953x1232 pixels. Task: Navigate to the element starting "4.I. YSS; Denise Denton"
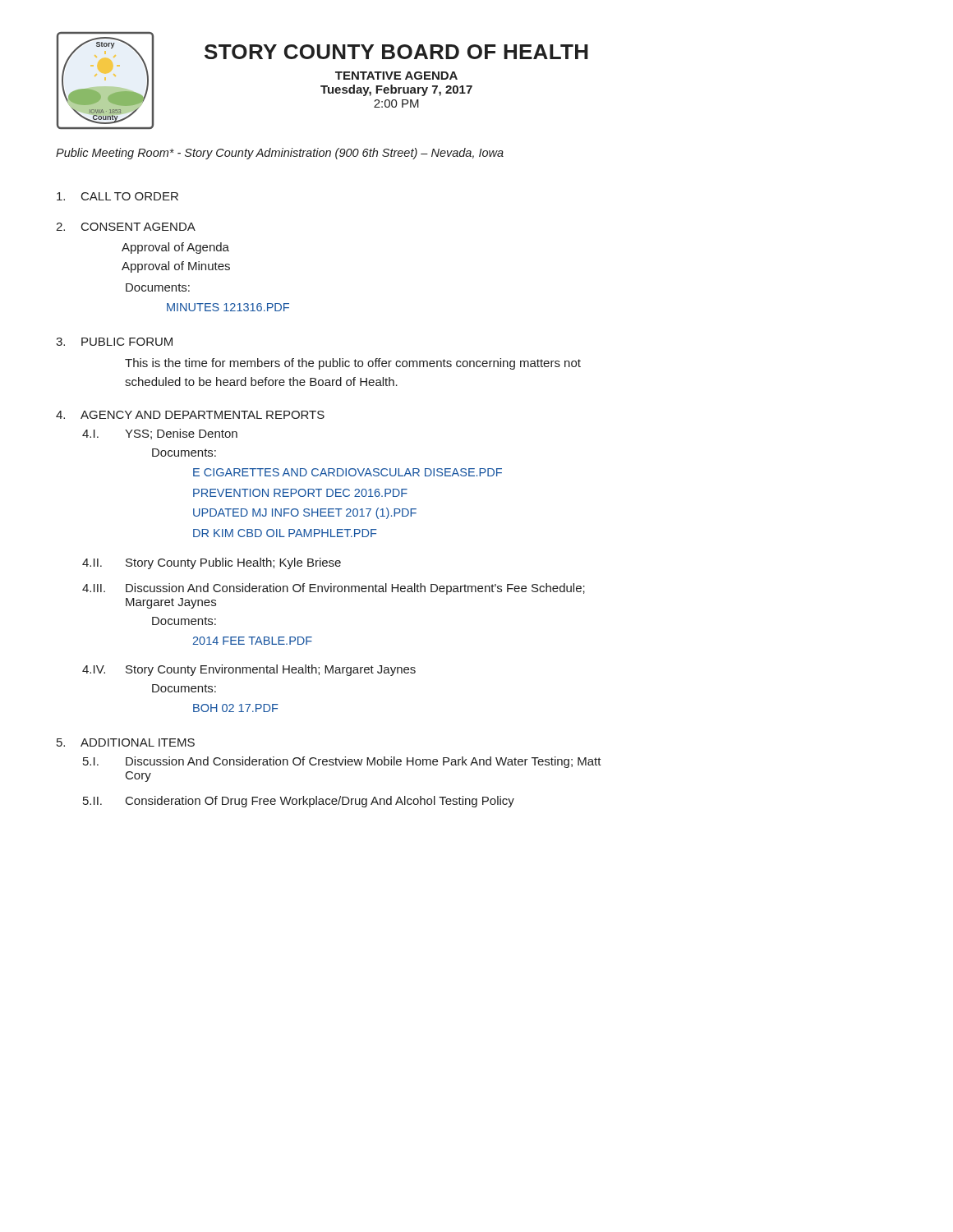pos(160,433)
